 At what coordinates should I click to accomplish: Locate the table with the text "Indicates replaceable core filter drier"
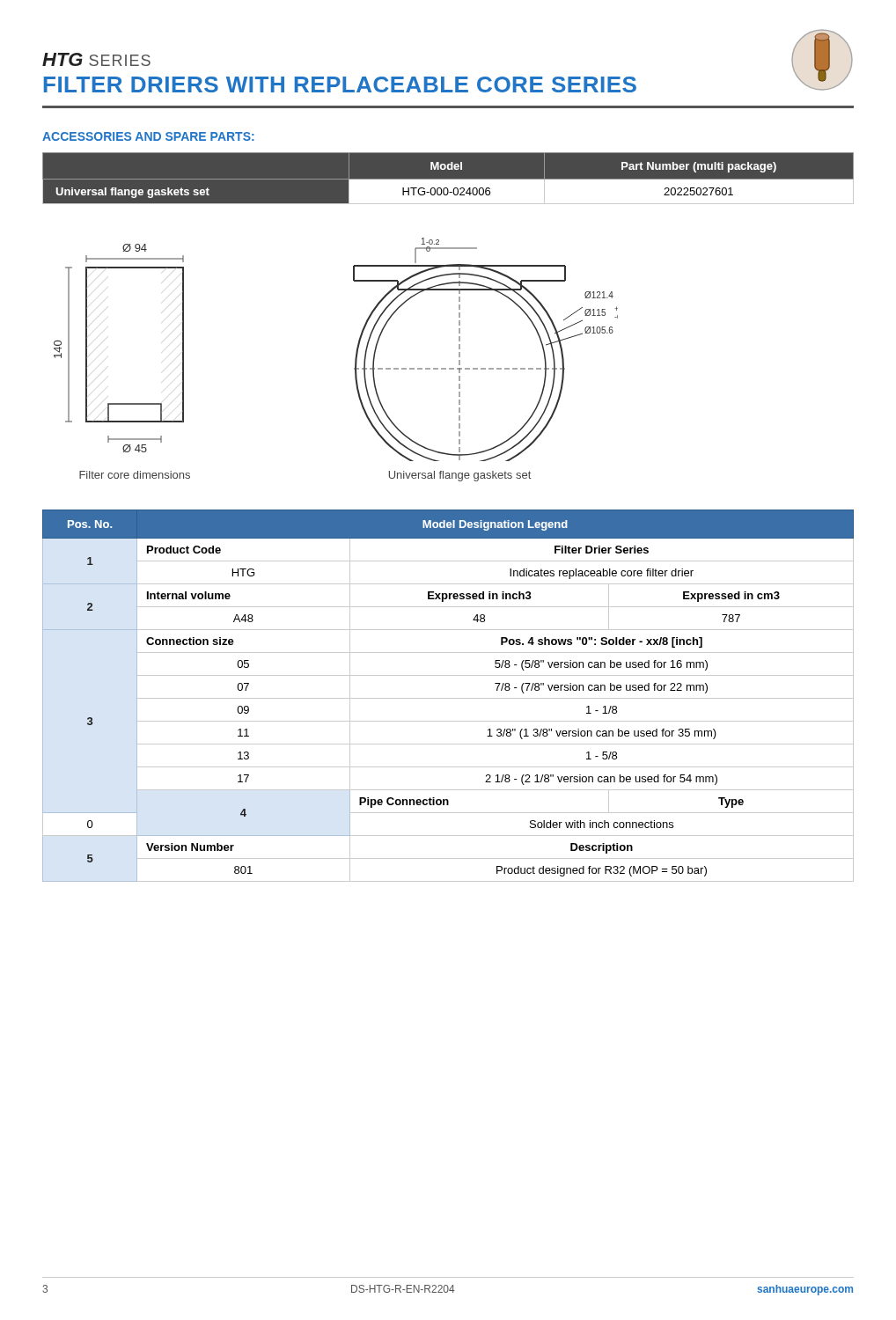448,696
